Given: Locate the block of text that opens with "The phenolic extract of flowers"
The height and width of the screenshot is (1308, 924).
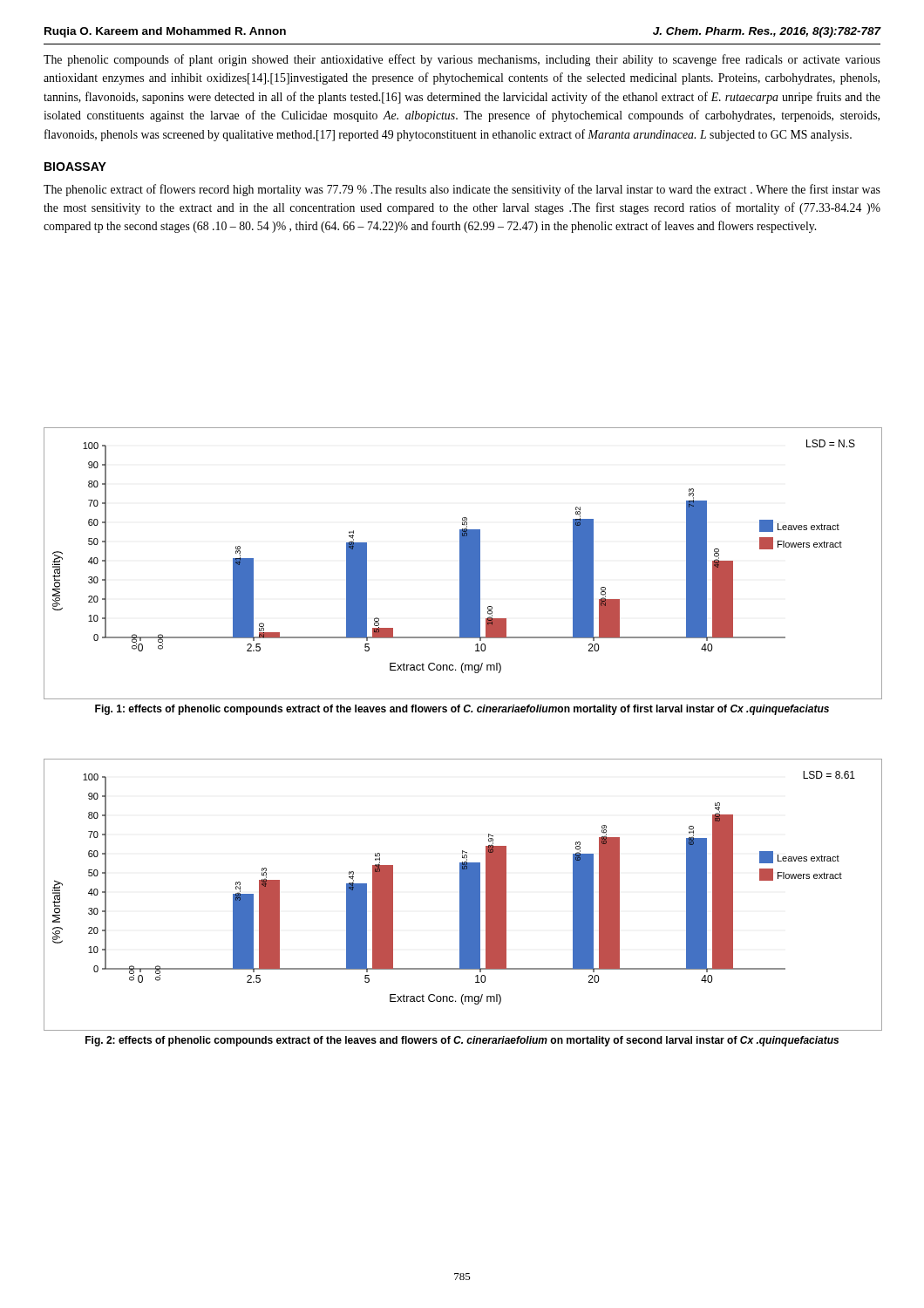Looking at the screenshot, I should coord(462,208).
